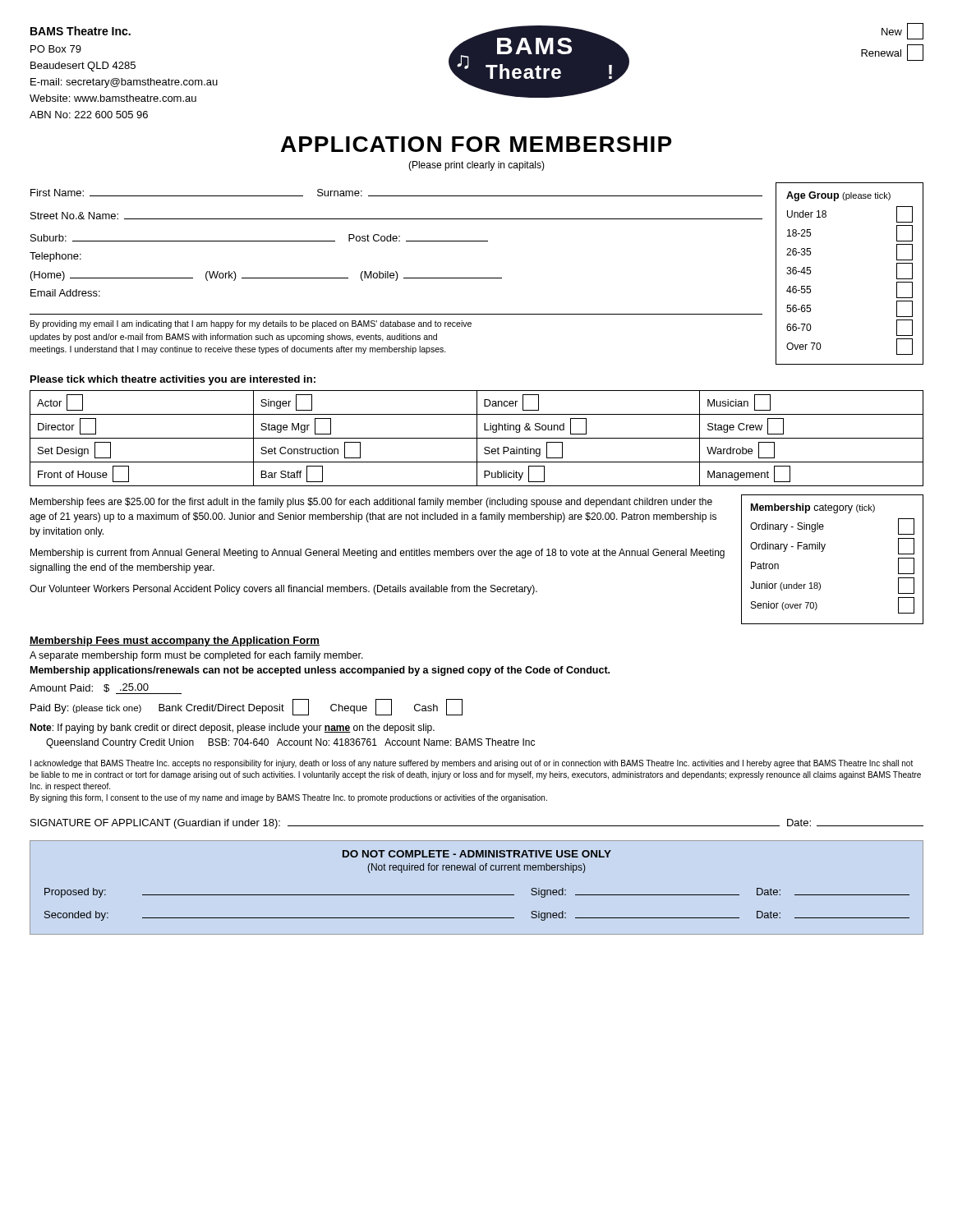Viewport: 953px width, 1232px height.
Task: Click on the region starting "SIGNATURE OF APPLICANT (Guardian if under 18):"
Action: click(476, 821)
